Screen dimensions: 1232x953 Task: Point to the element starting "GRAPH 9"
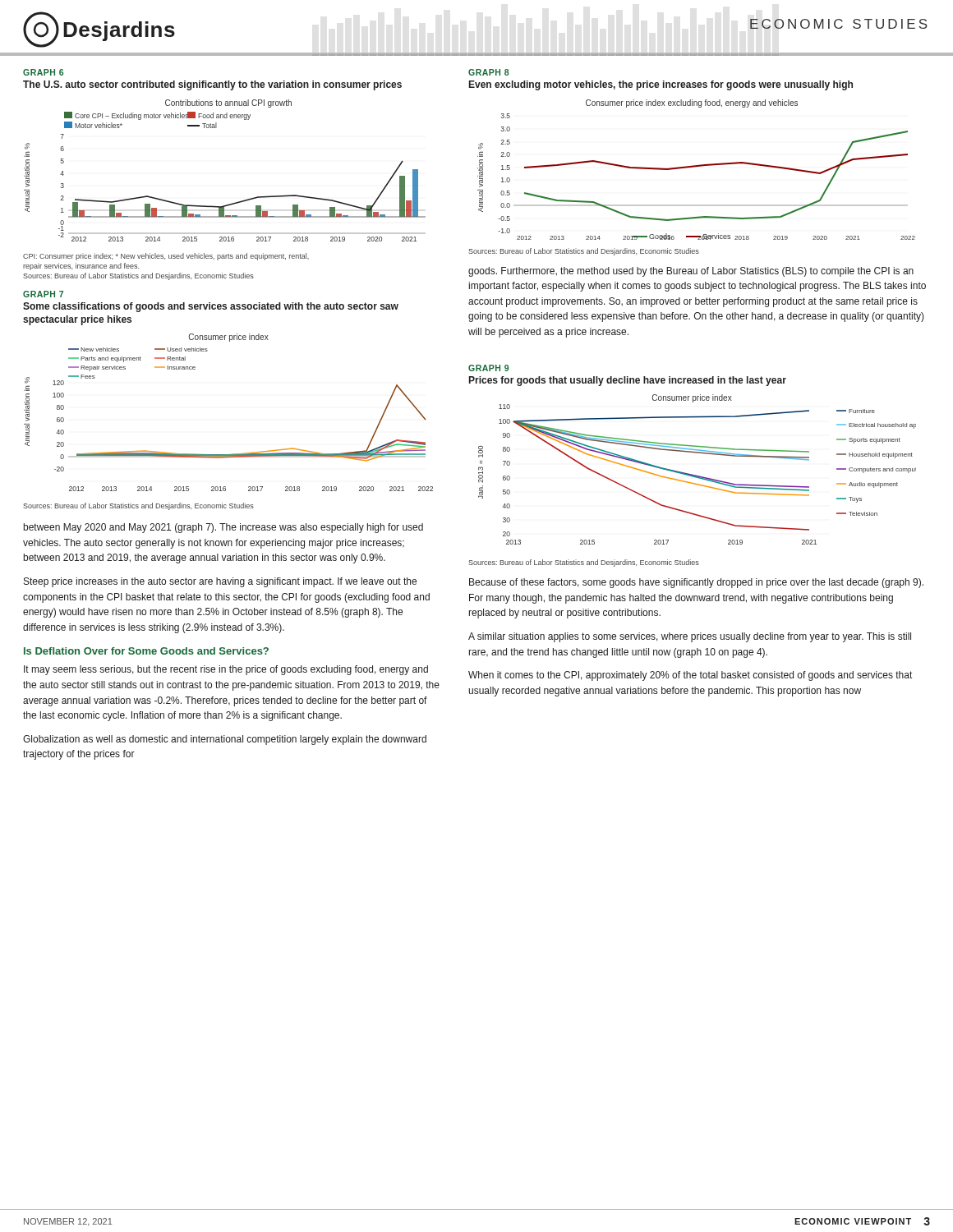point(489,368)
